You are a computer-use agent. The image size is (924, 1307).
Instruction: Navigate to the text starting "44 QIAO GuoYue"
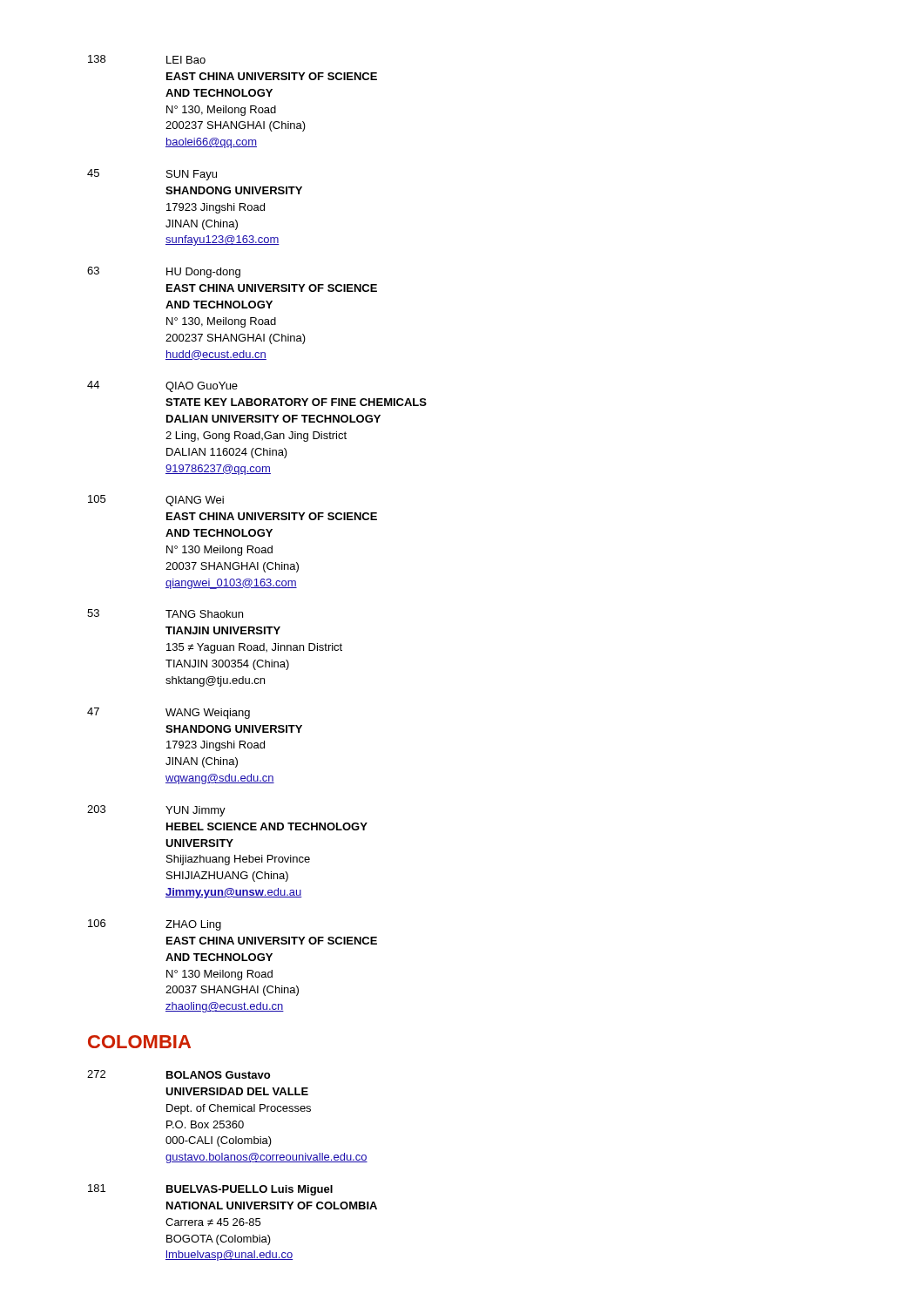[x=162, y=386]
